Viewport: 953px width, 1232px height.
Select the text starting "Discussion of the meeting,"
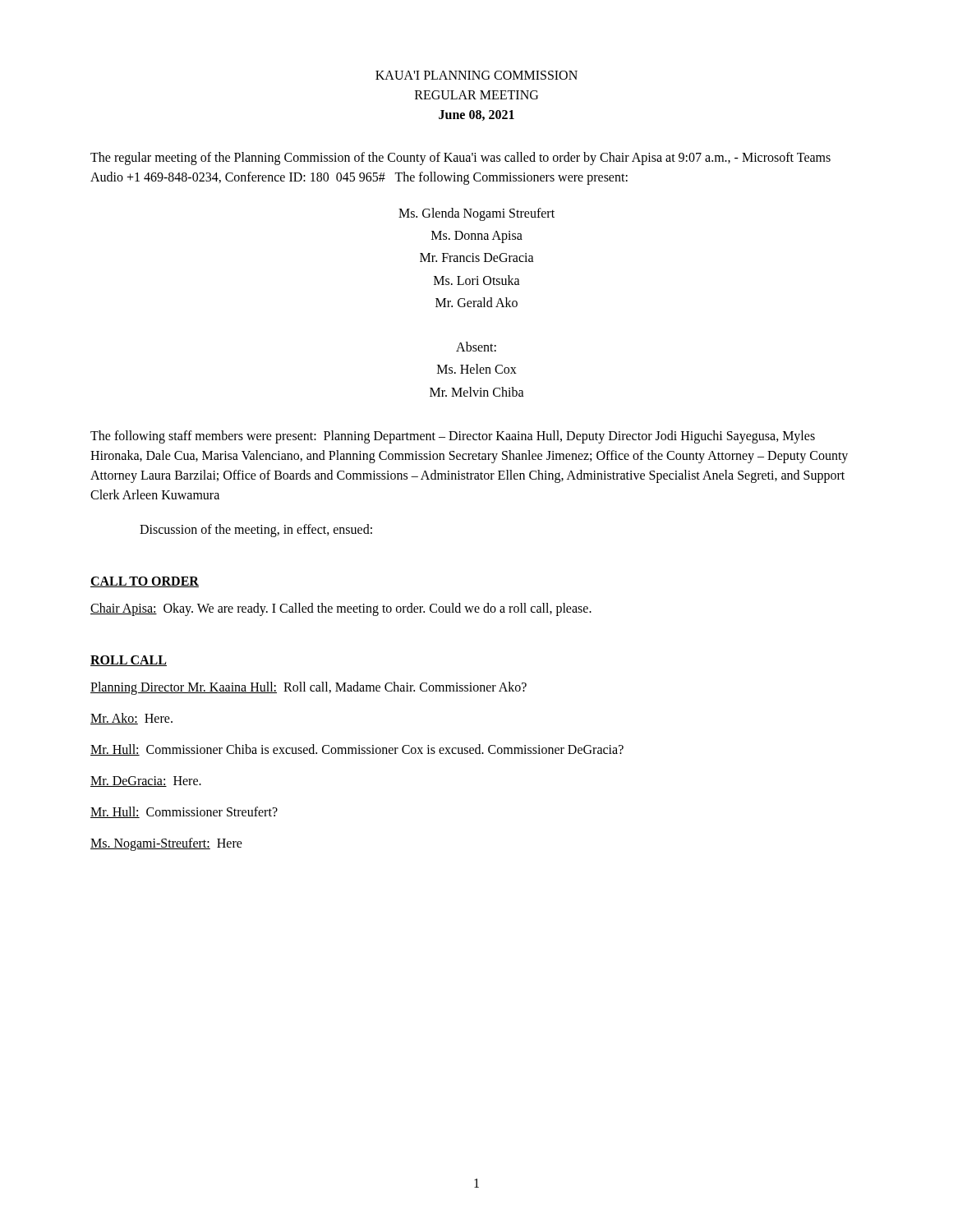256,529
